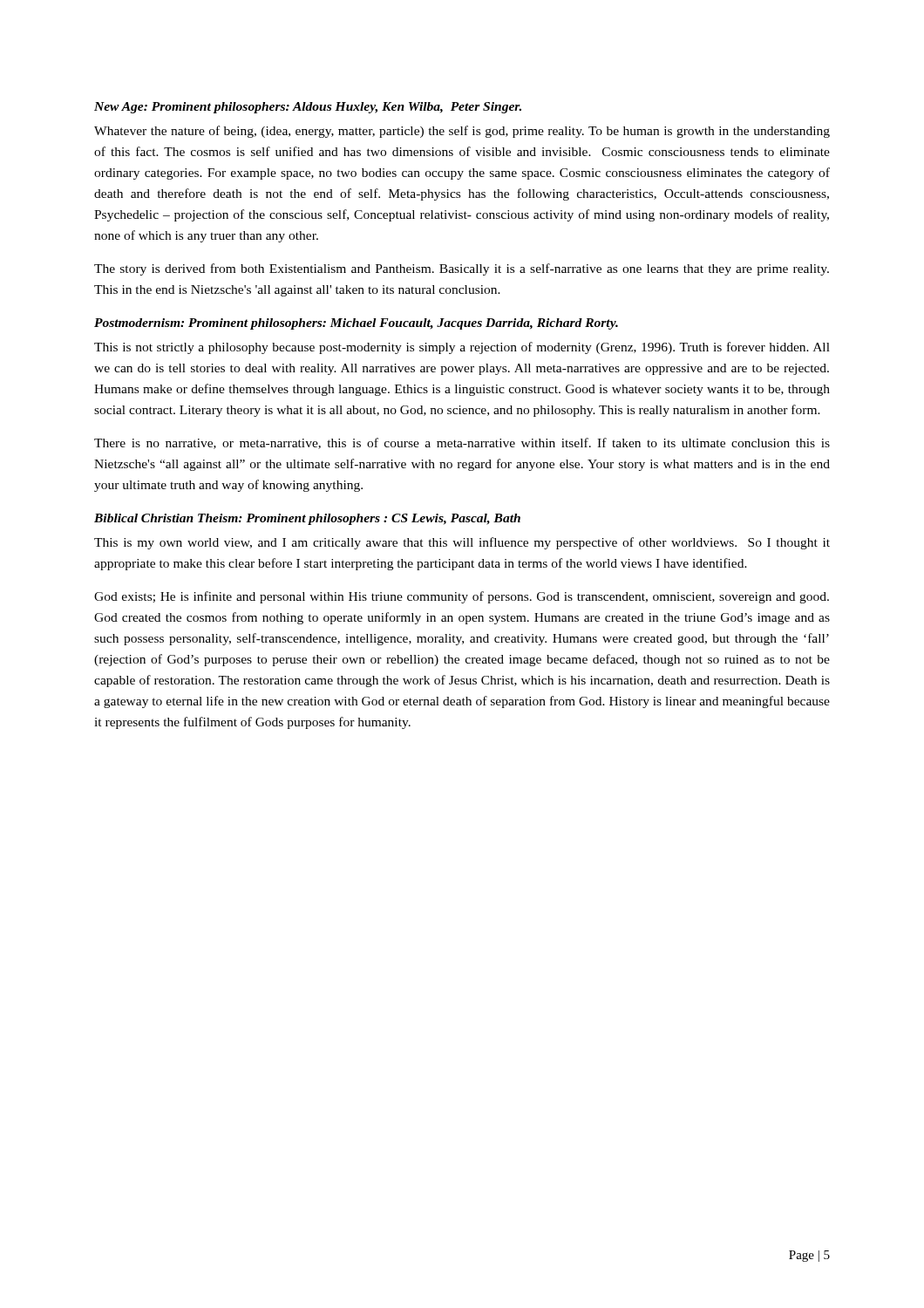The height and width of the screenshot is (1308, 924).
Task: Where is the passage that starts "This is my own world view, and I"?
Action: 462,553
